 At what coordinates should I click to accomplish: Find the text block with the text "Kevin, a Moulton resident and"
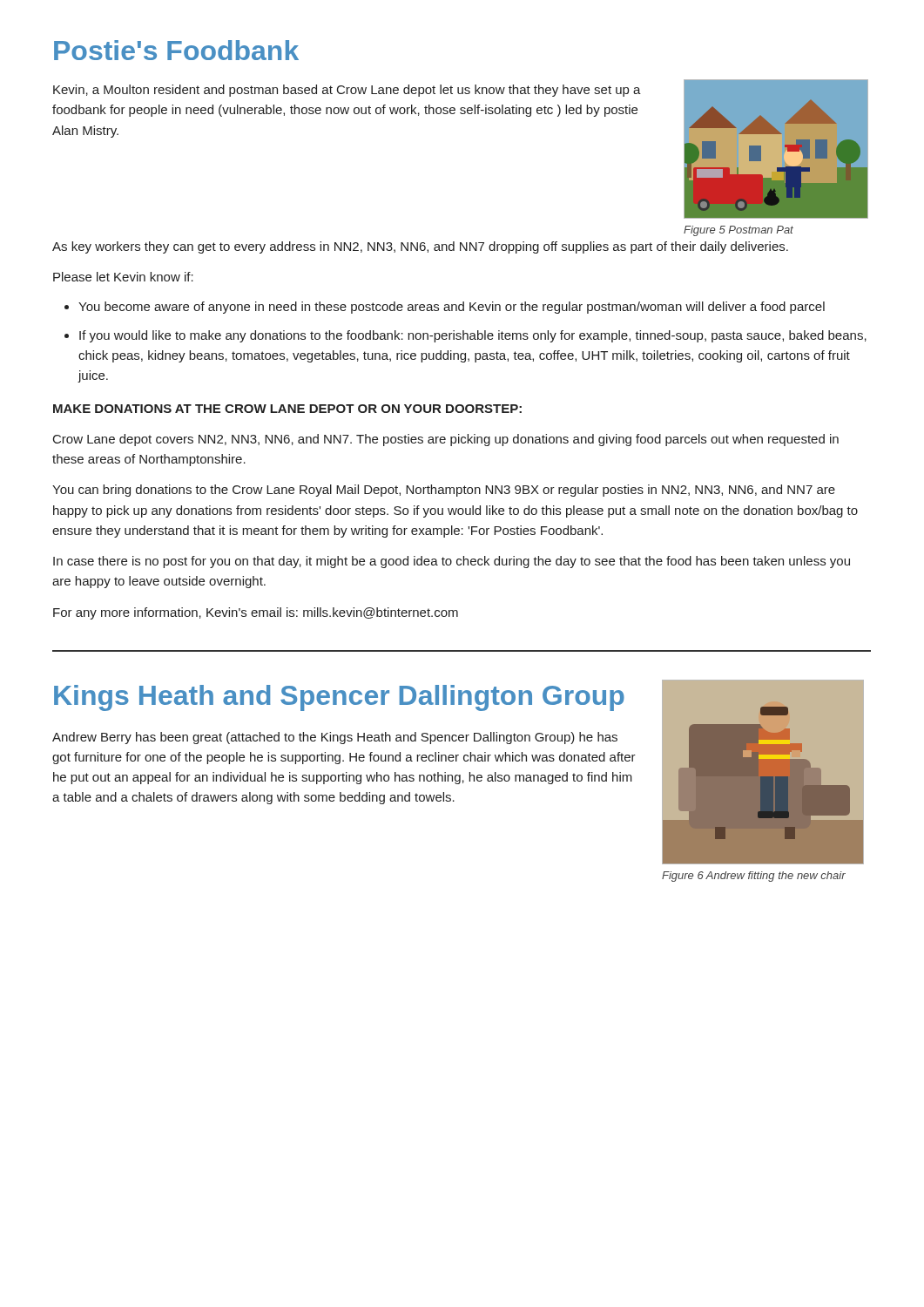[346, 110]
